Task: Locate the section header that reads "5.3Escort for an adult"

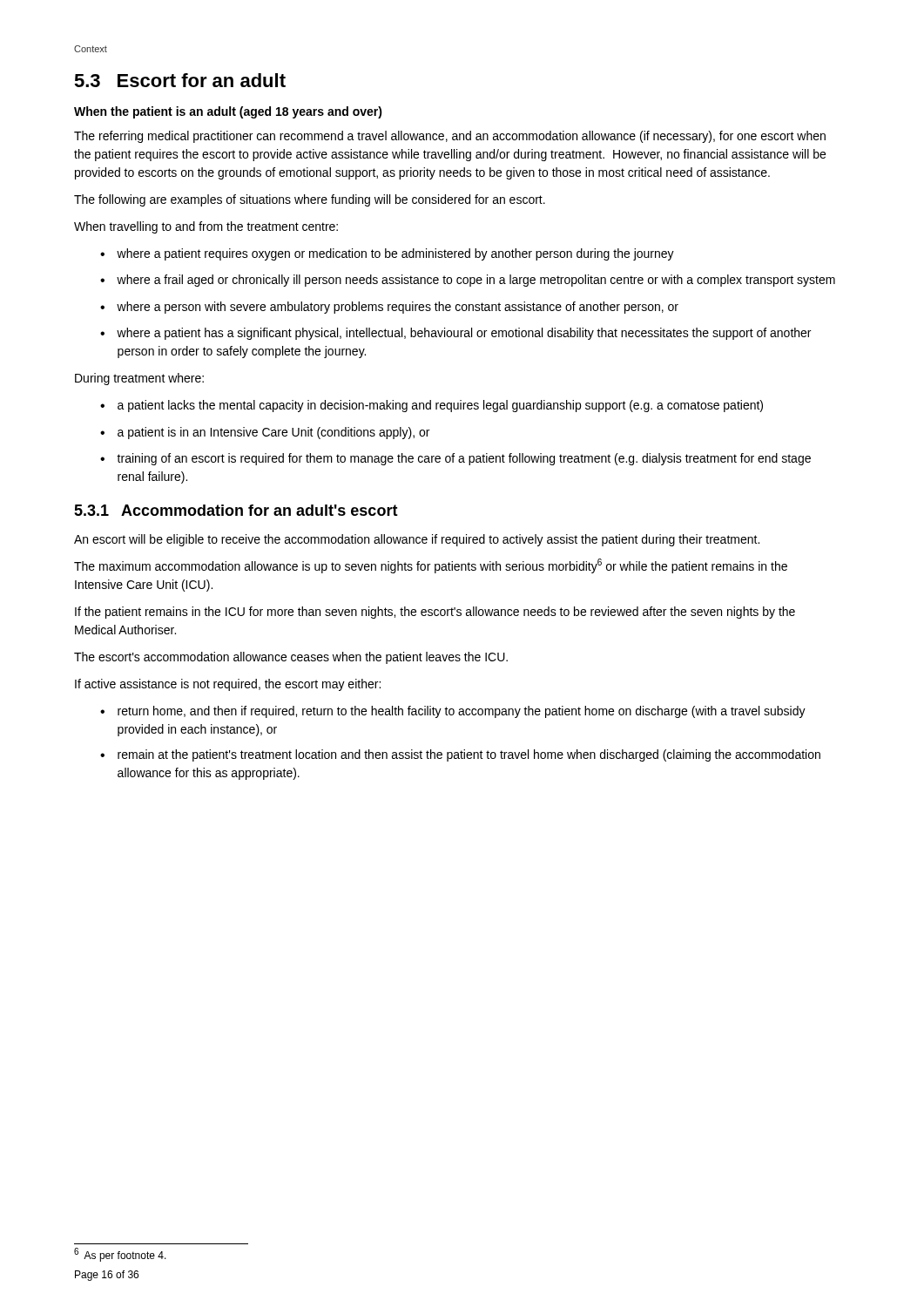Action: [x=180, y=80]
